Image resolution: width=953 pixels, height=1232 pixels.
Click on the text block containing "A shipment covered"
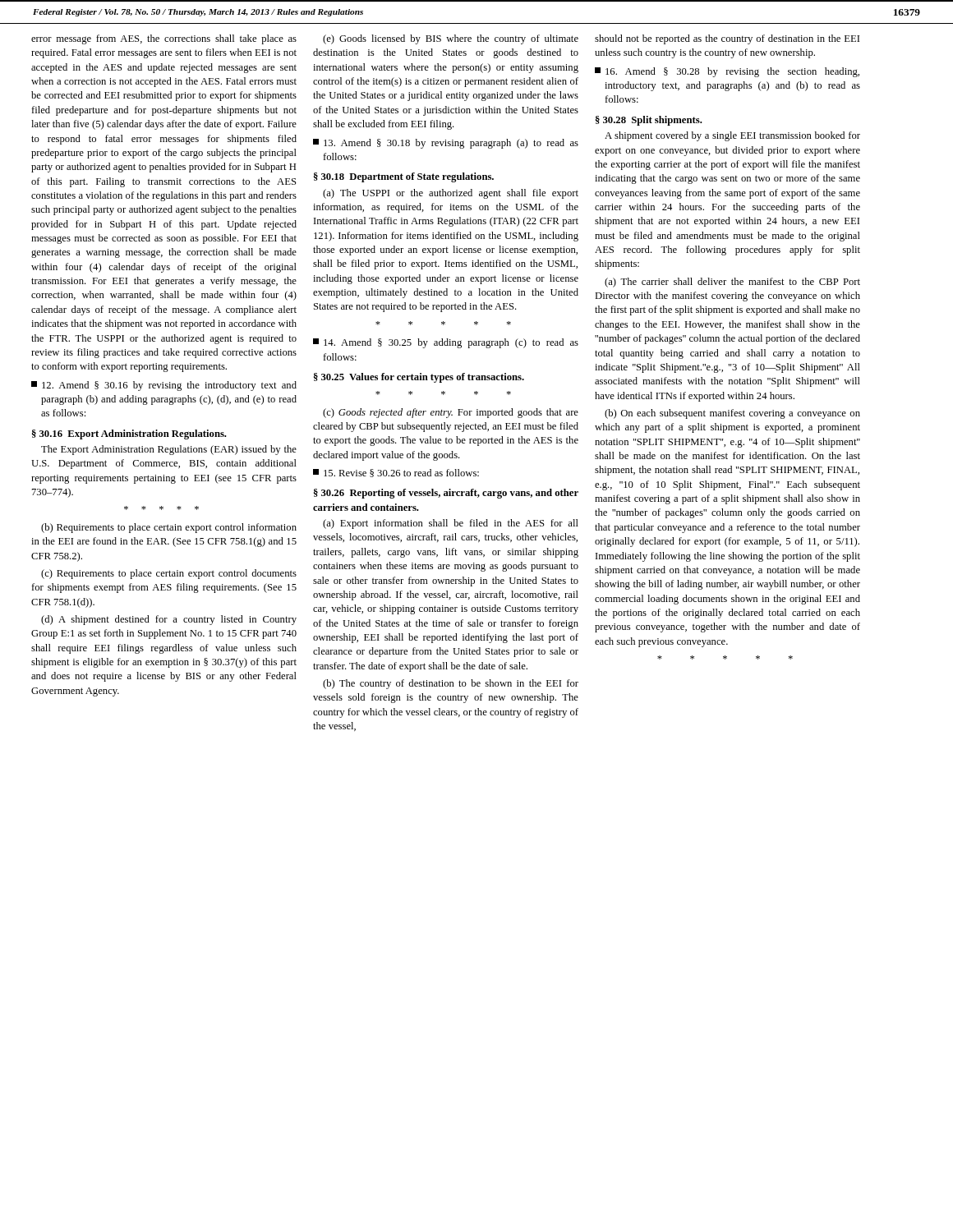tap(727, 389)
